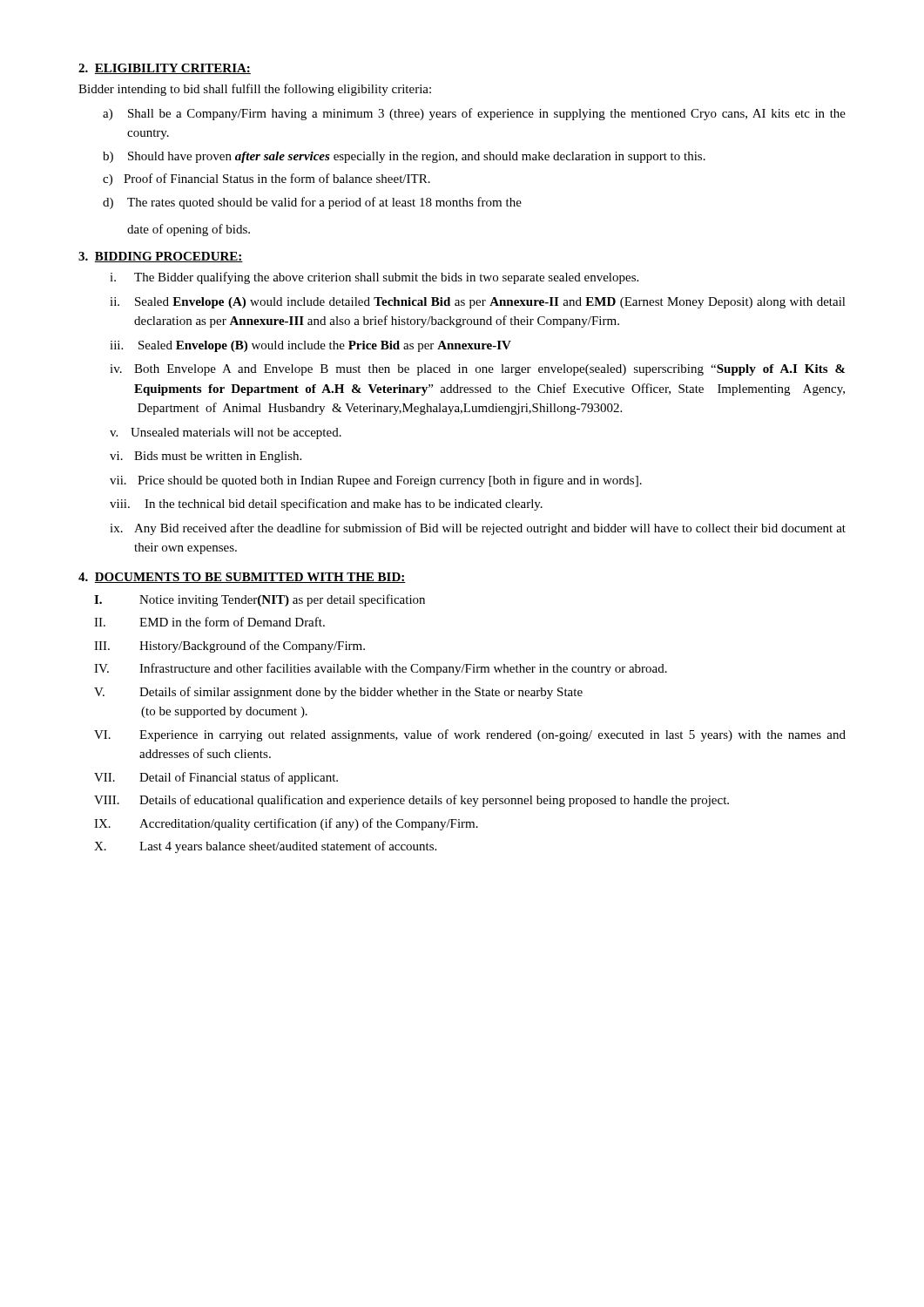The width and height of the screenshot is (924, 1307).
Task: Point to the passage starting "vi. Bids must be written in English."
Action: (x=206, y=457)
